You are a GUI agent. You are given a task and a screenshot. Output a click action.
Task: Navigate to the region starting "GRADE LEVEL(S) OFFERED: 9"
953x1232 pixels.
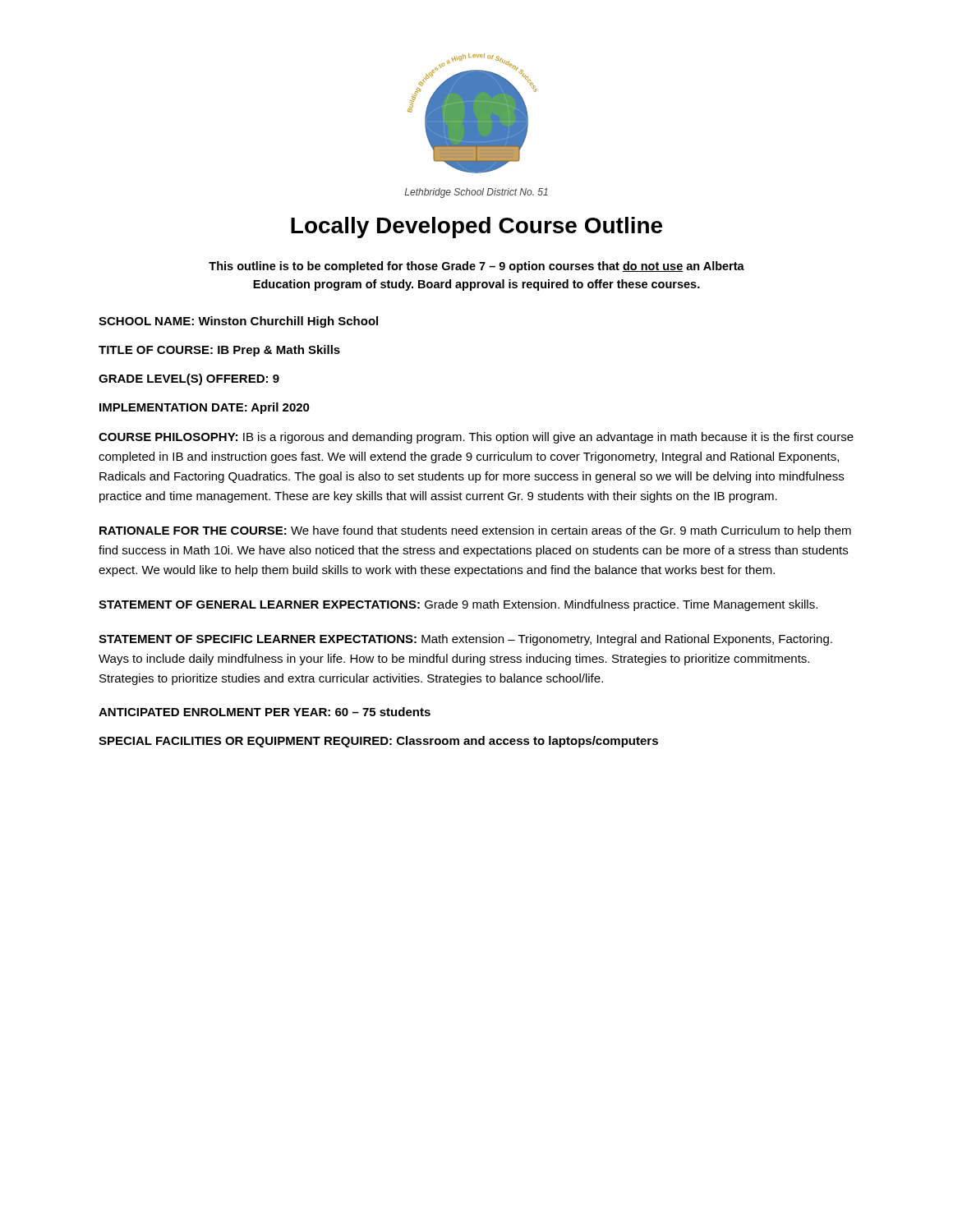189,378
